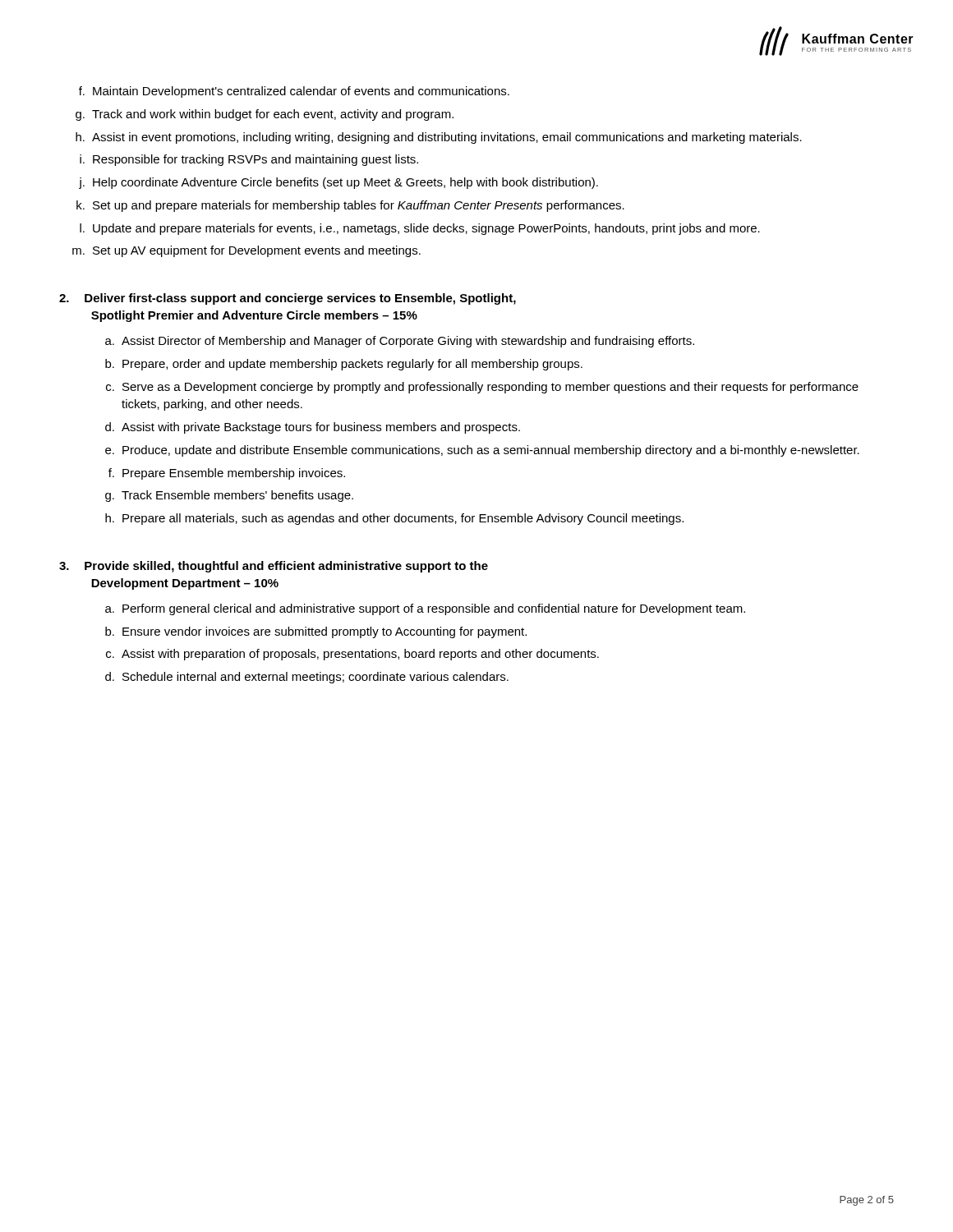Where is the passage that starts "g. Track and work"?

[x=265, y=115]
